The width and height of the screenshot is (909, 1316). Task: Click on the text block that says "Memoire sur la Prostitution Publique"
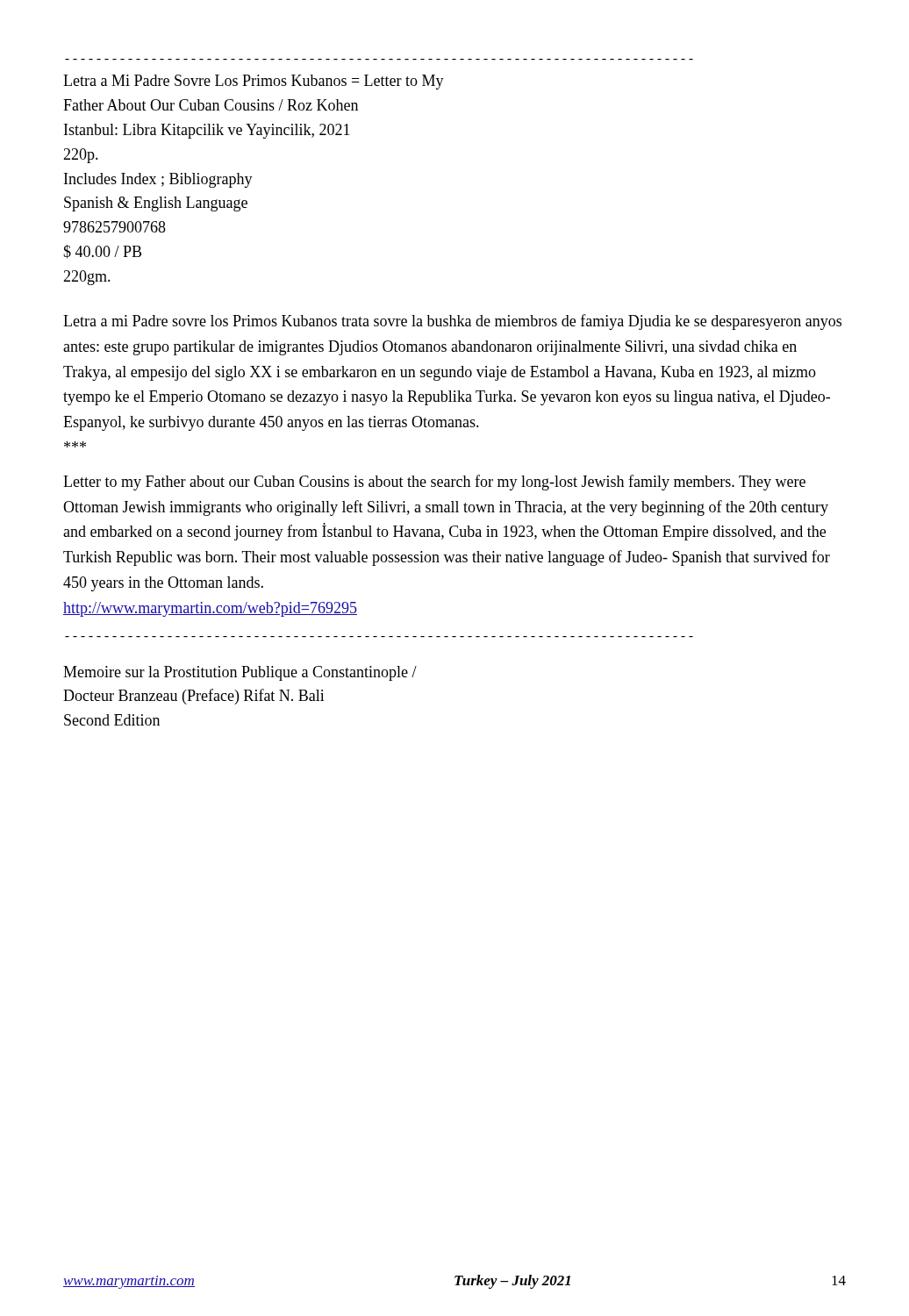tap(240, 673)
